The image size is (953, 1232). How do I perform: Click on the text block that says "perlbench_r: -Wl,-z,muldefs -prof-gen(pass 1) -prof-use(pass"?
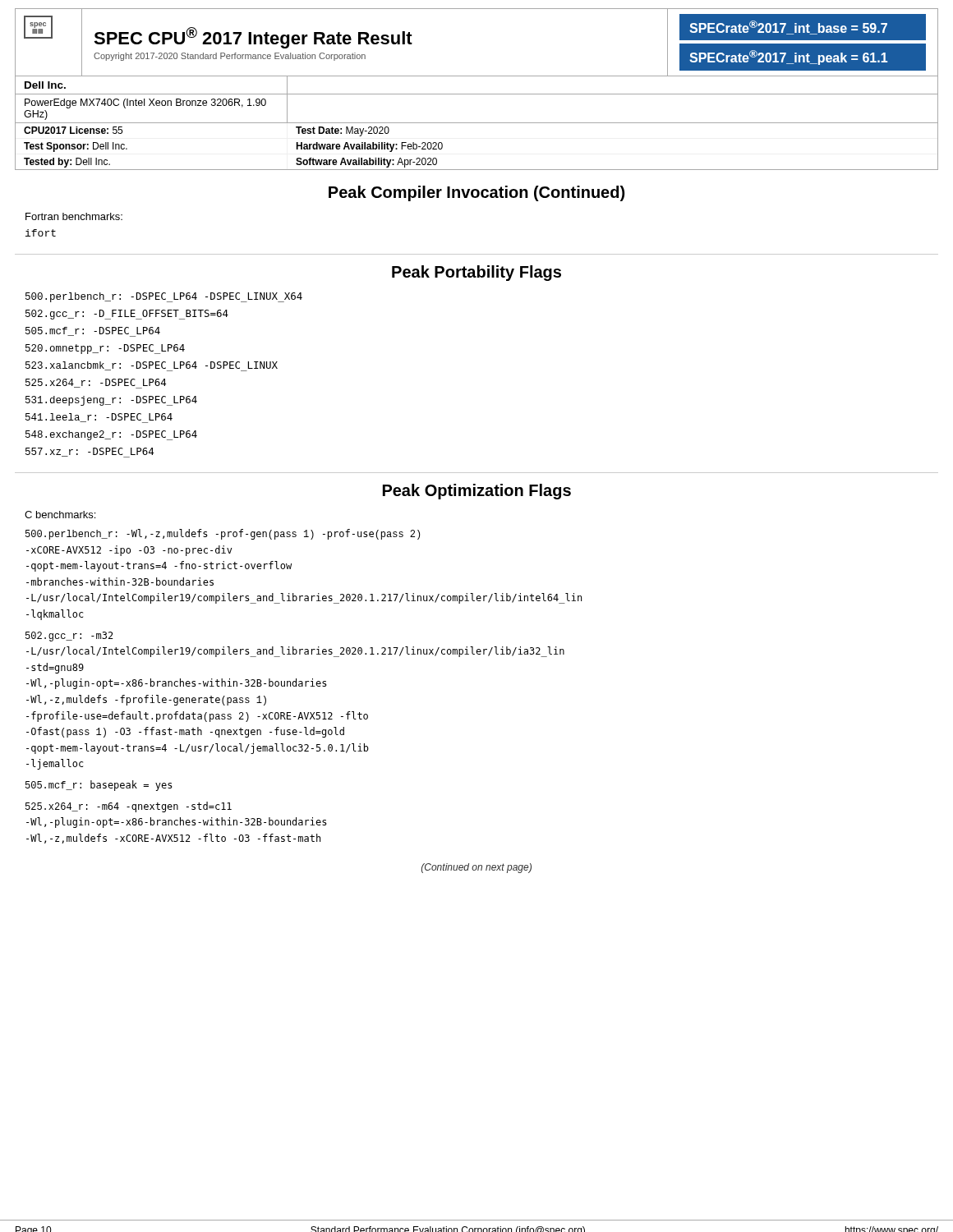coord(223,534)
